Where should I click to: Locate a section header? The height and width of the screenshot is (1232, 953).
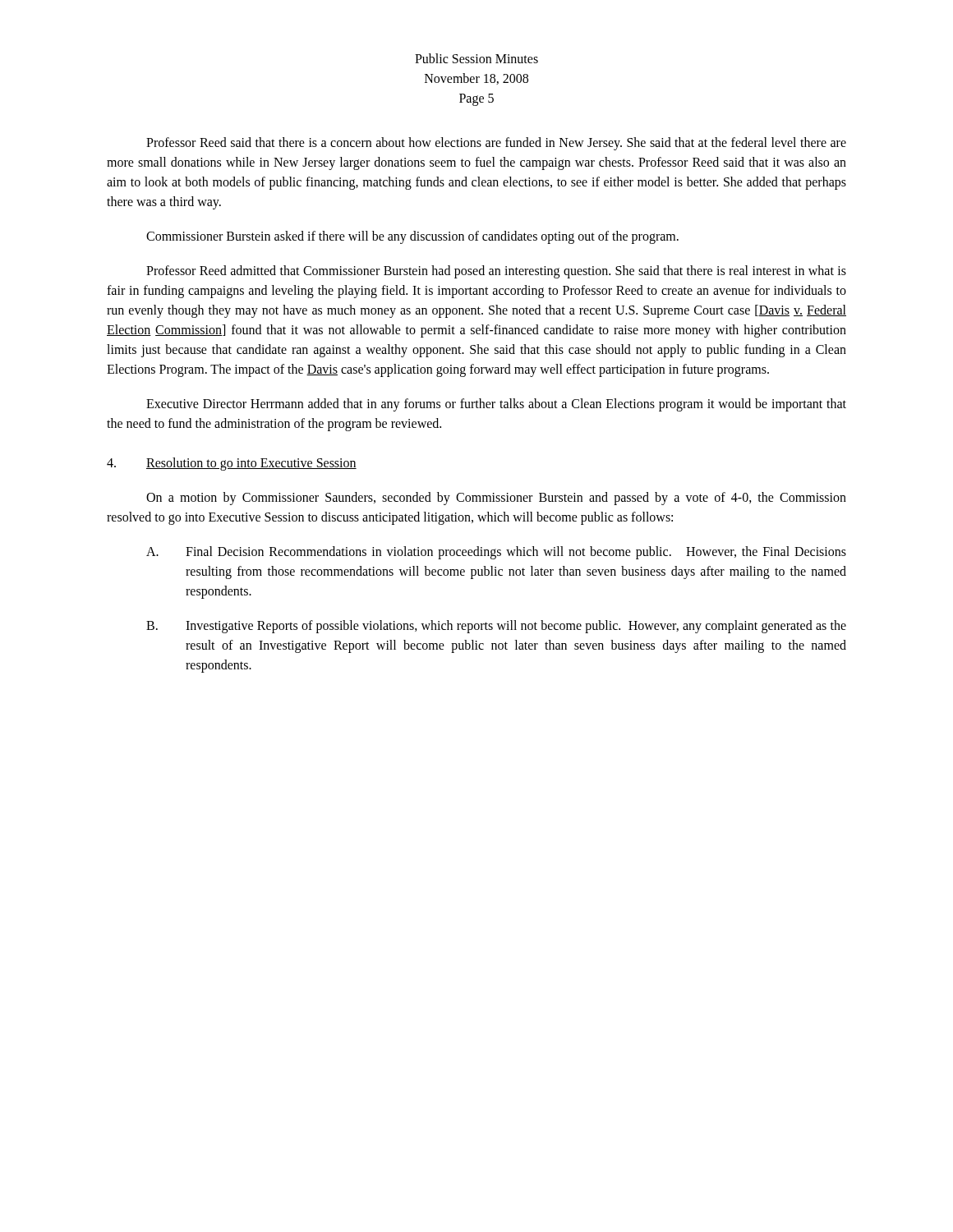coord(231,463)
